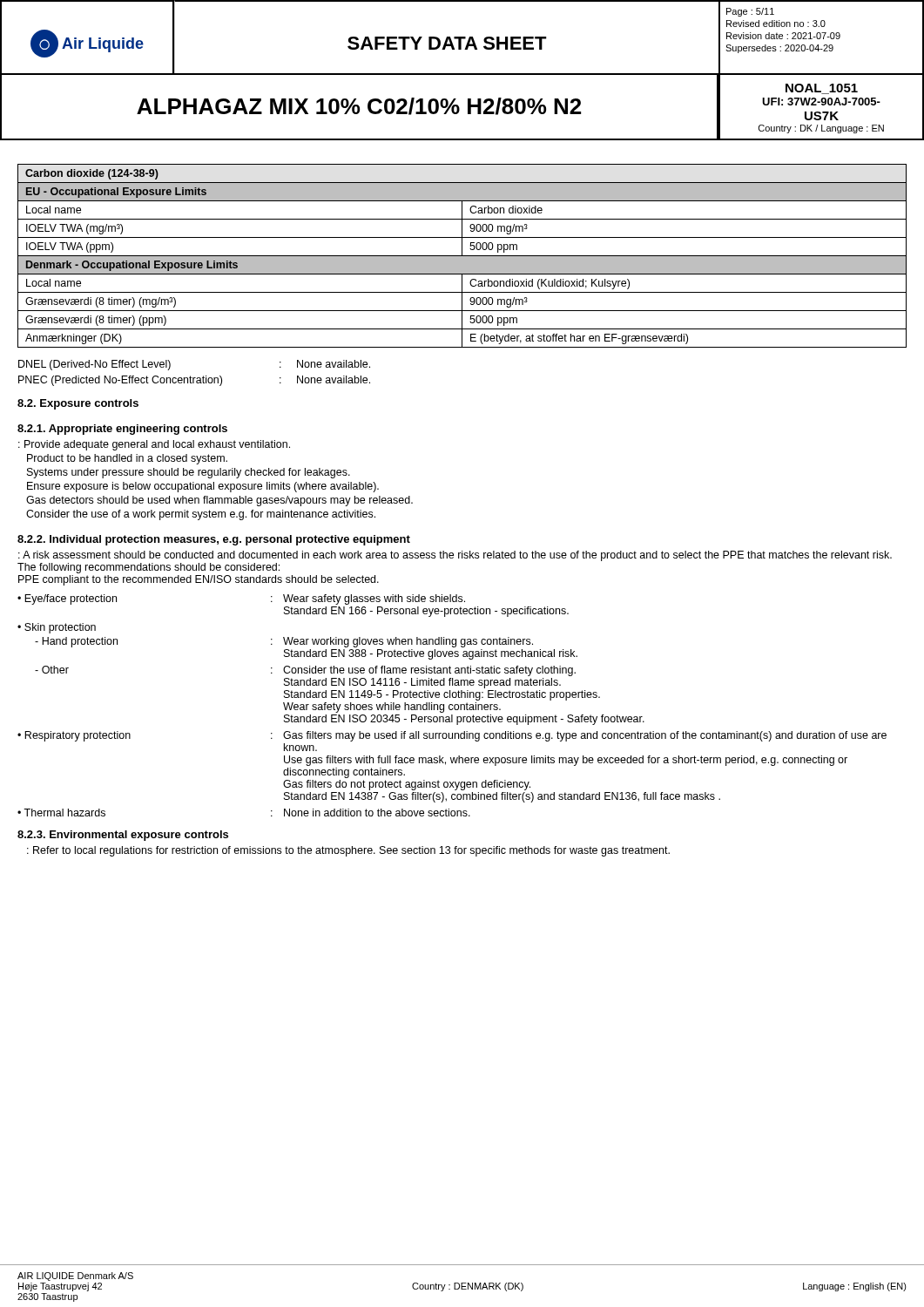924x1307 pixels.
Task: Find the block on this page that starts ": Refer to local regulations for"
Action: click(x=348, y=850)
